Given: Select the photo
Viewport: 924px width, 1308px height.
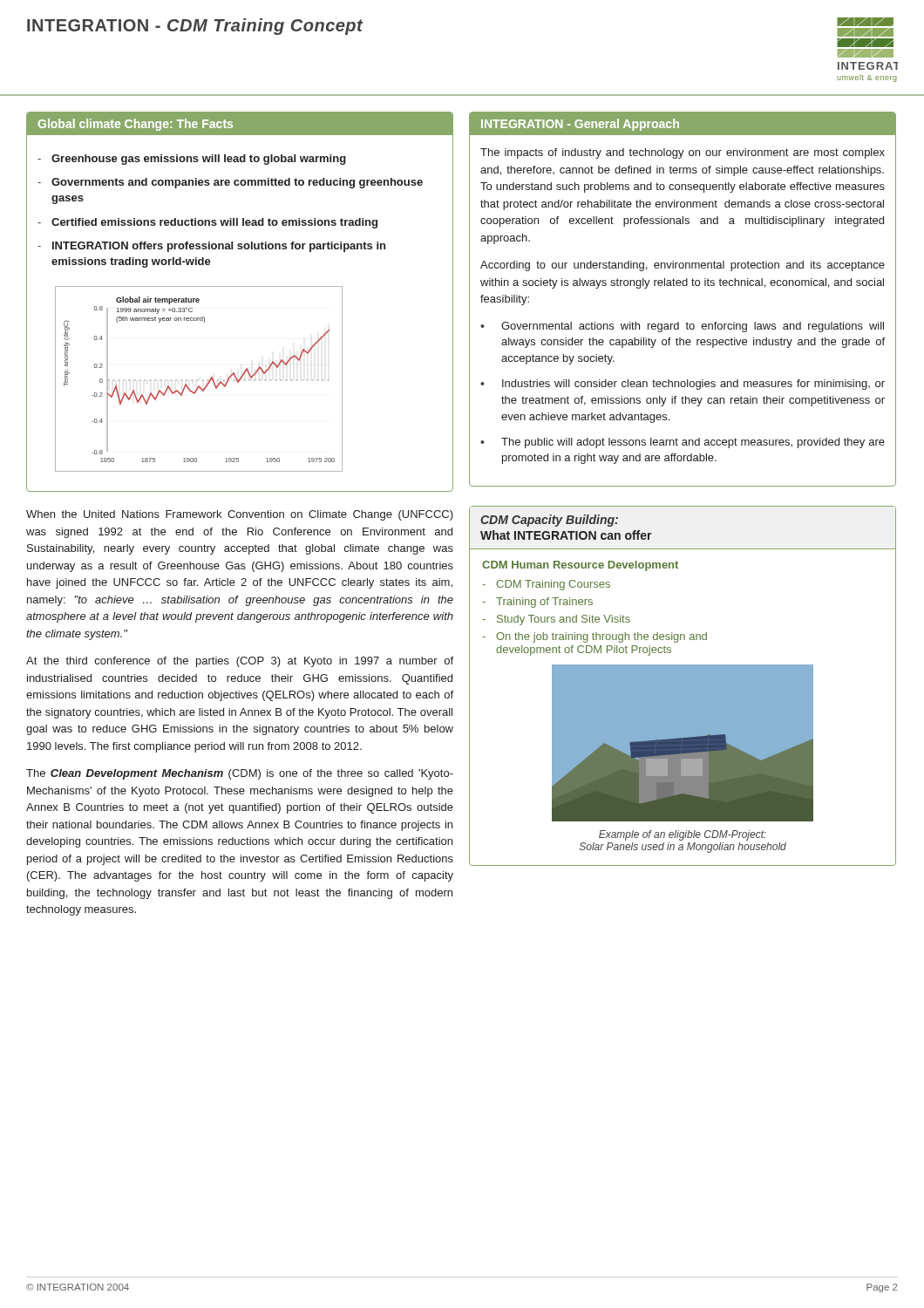Looking at the screenshot, I should tap(683, 745).
